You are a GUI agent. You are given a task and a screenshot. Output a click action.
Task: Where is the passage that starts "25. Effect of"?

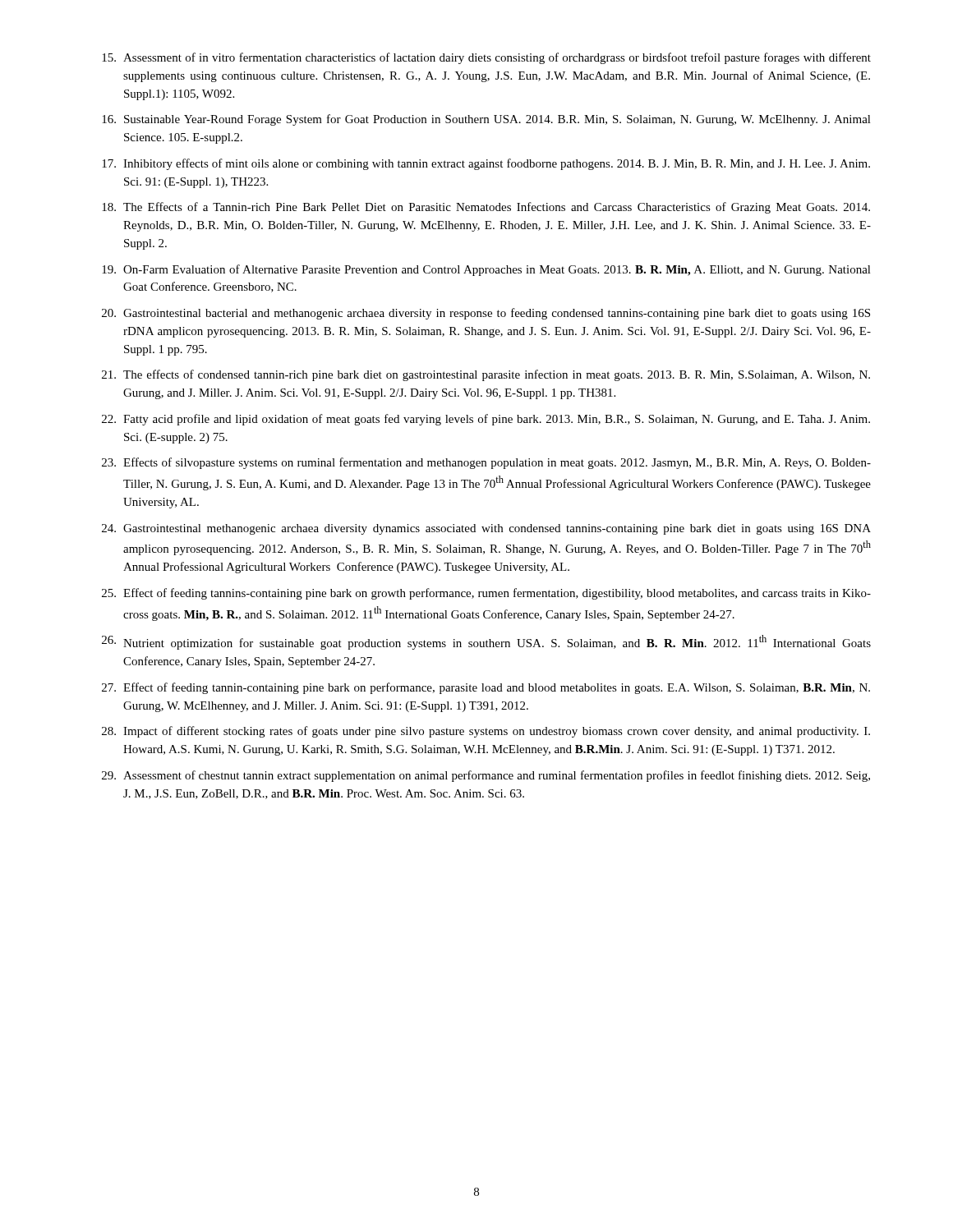pos(476,604)
